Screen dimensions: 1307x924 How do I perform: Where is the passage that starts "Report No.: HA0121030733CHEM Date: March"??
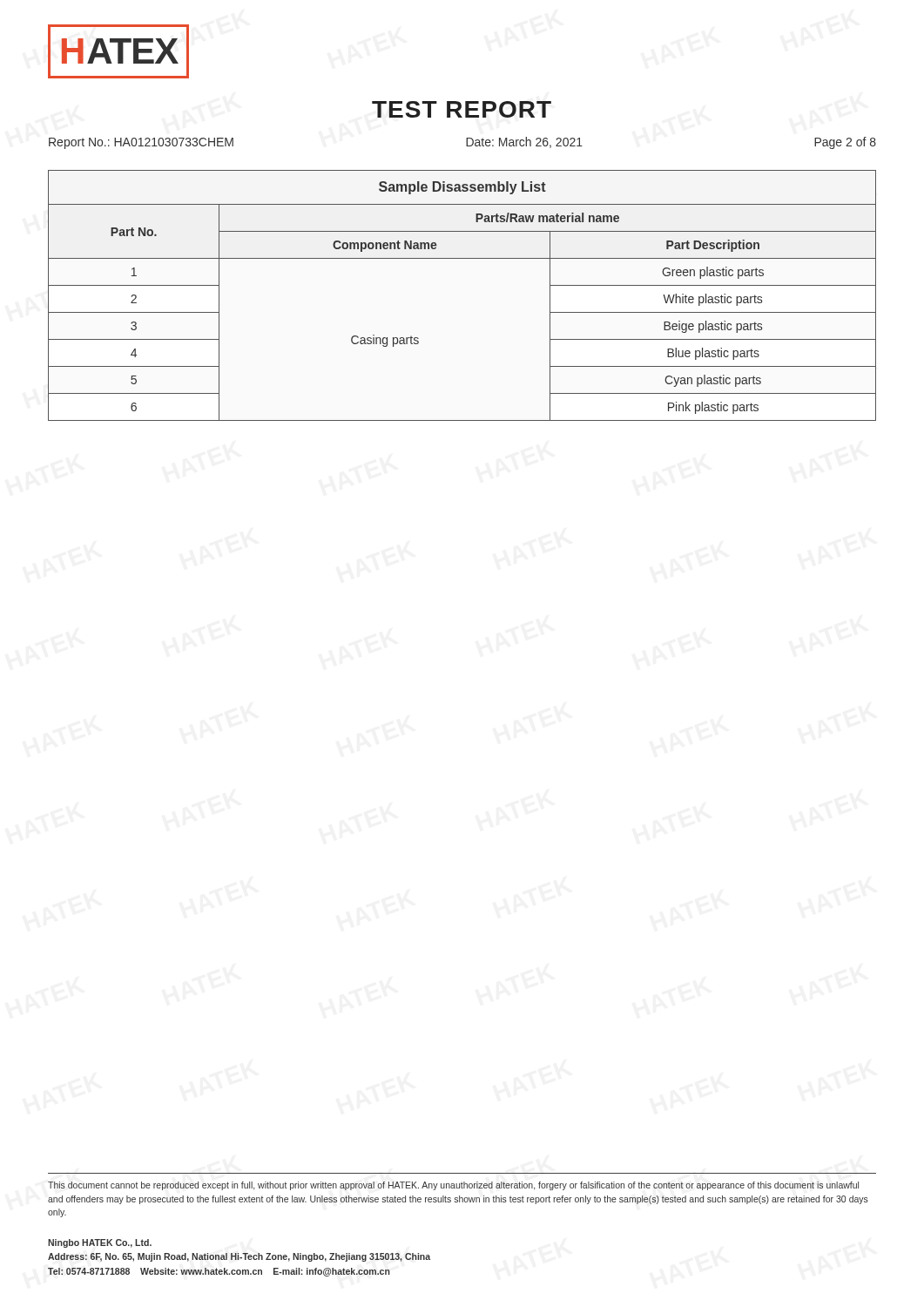tap(462, 142)
